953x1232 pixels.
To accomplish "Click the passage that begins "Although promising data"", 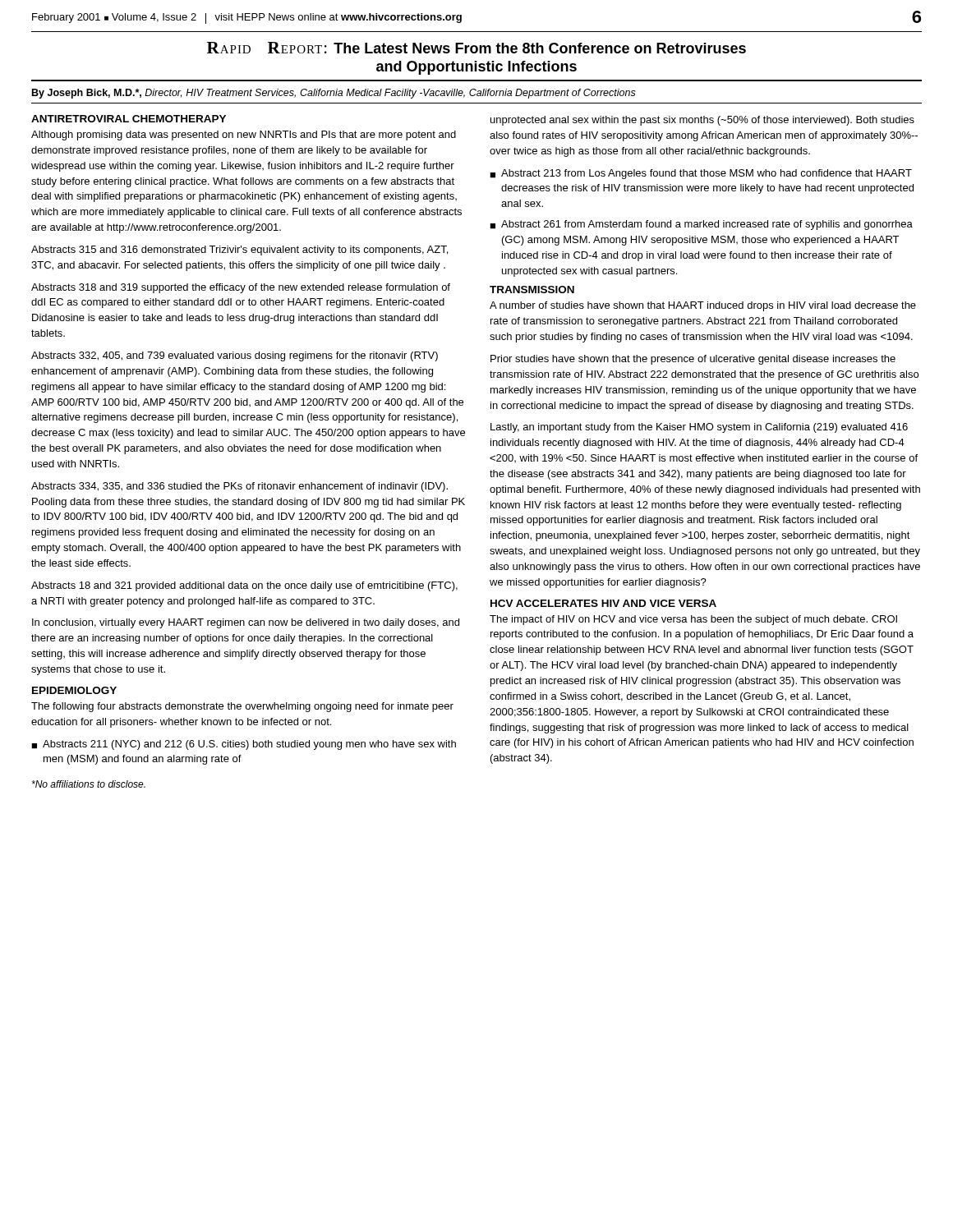I will coord(247,181).
